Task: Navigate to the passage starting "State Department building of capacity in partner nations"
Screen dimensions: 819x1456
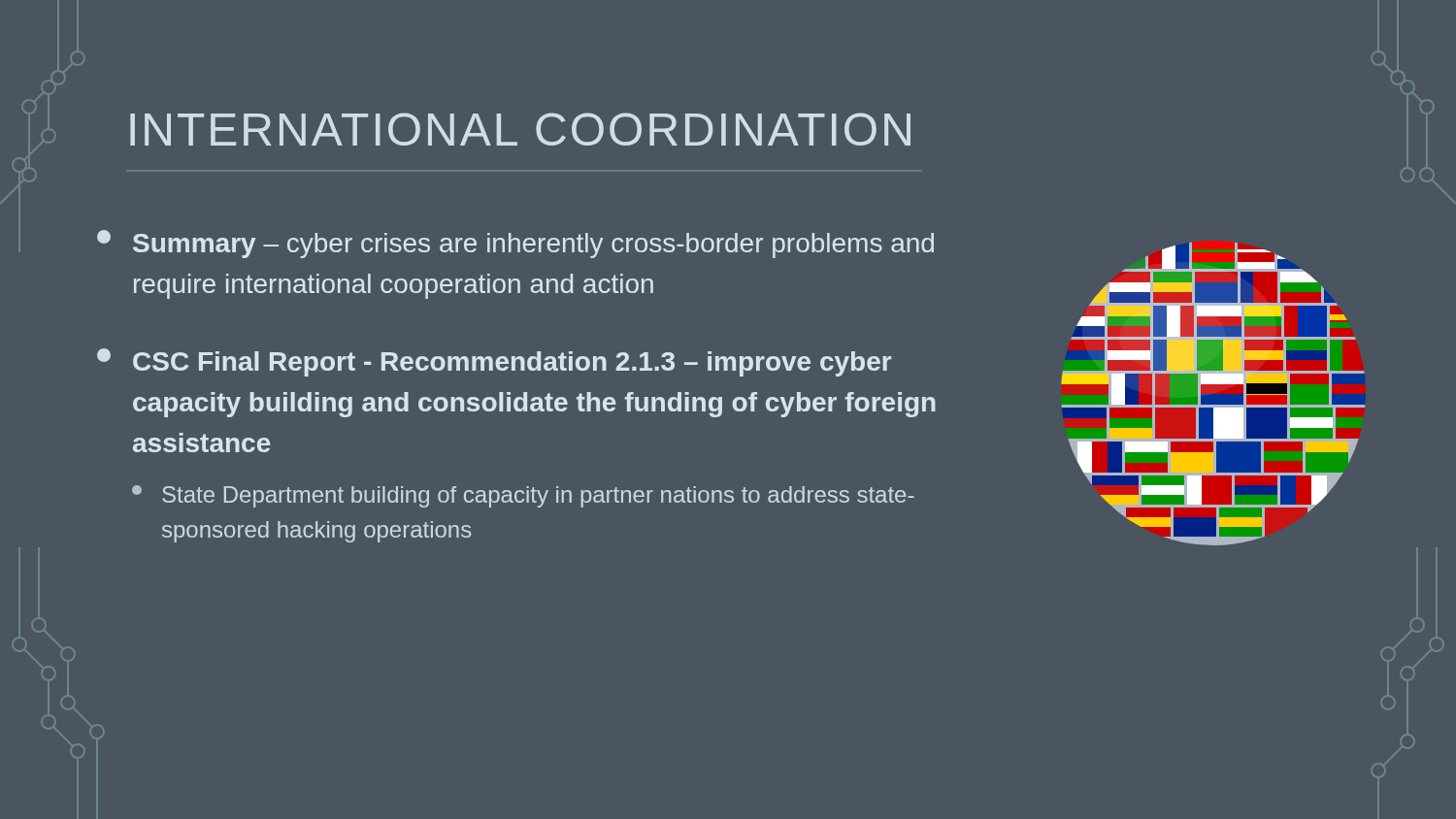Action: pos(537,512)
